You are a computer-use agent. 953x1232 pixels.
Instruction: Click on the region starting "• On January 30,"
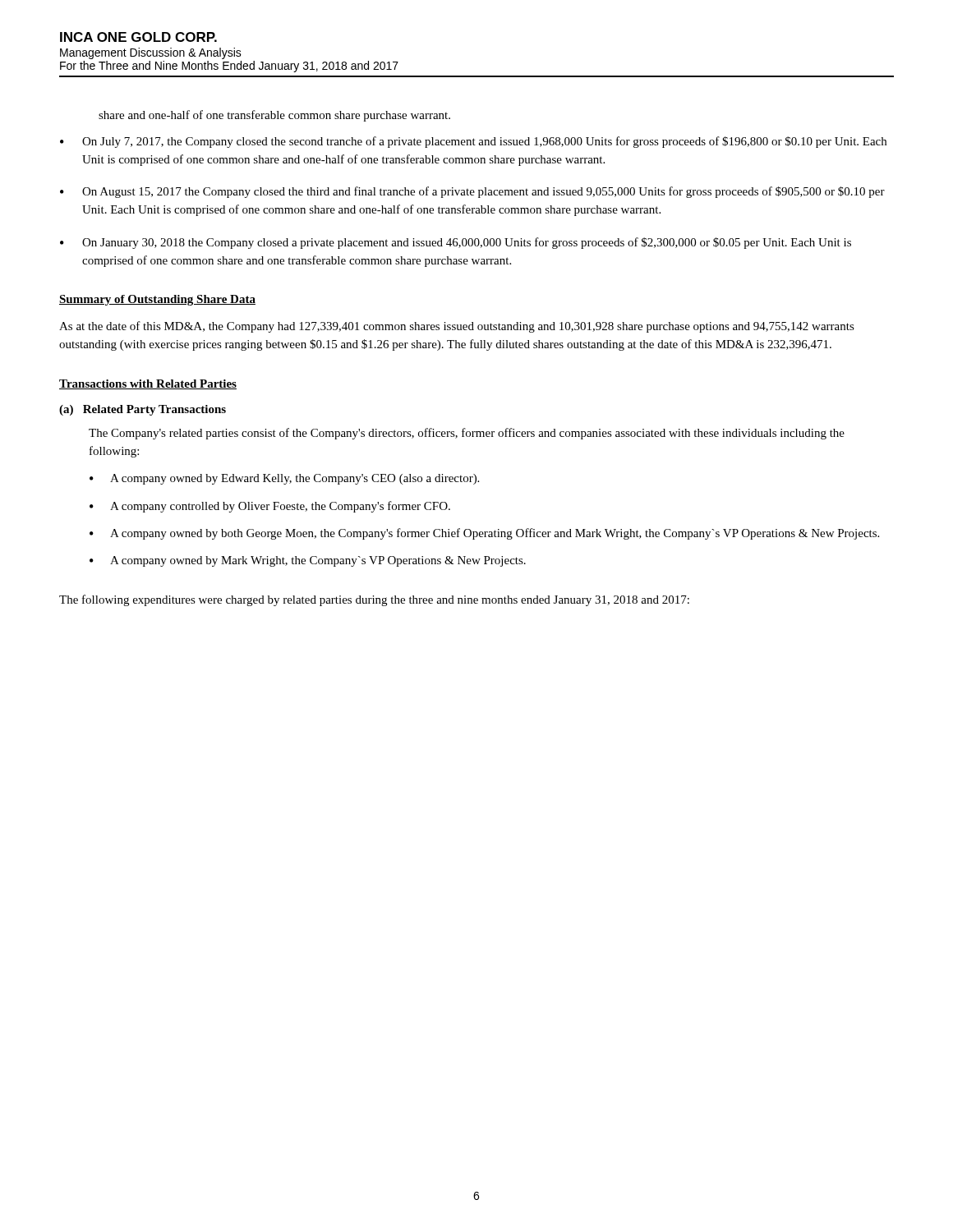point(476,252)
